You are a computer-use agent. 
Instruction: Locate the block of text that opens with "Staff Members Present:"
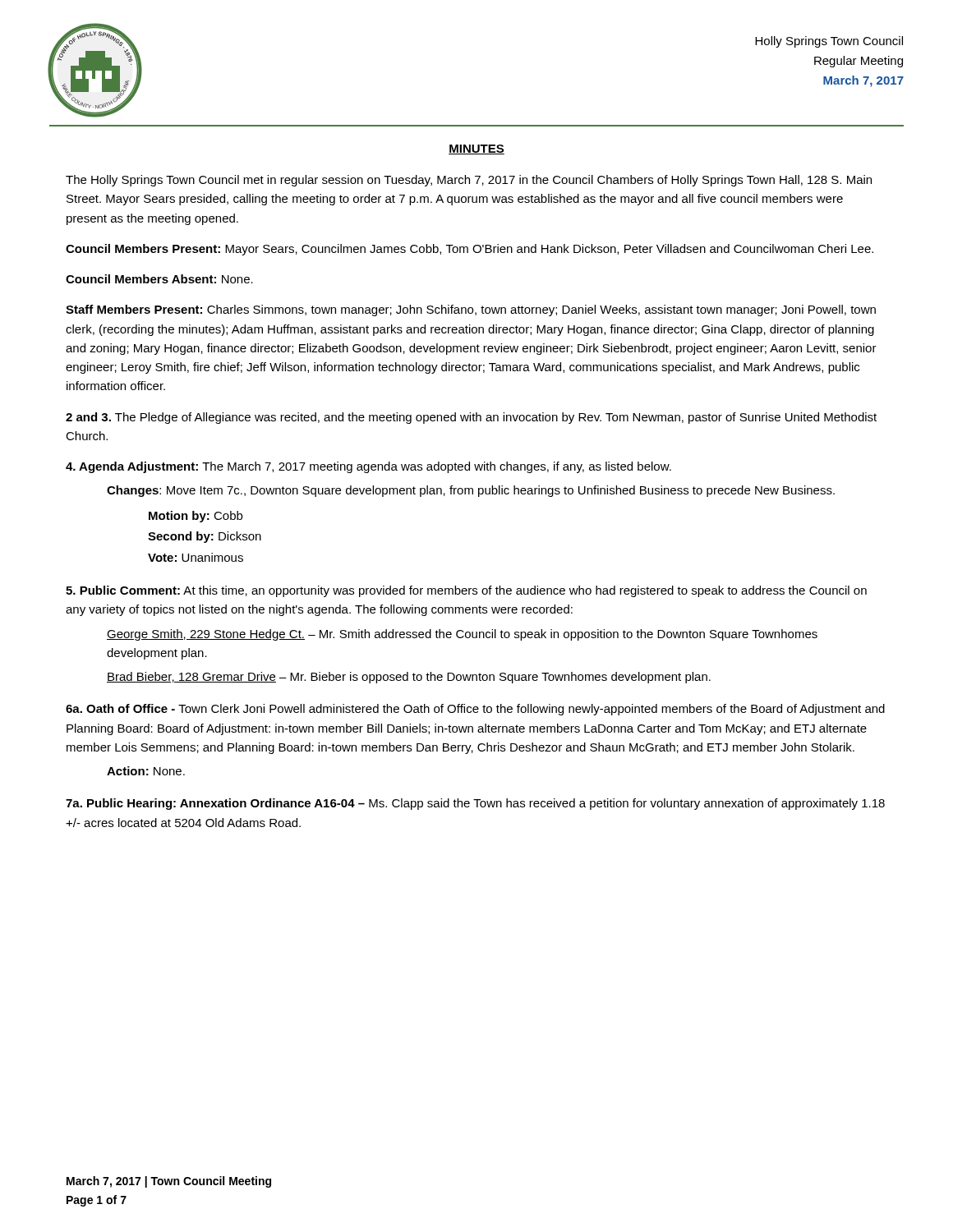pyautogui.click(x=471, y=348)
